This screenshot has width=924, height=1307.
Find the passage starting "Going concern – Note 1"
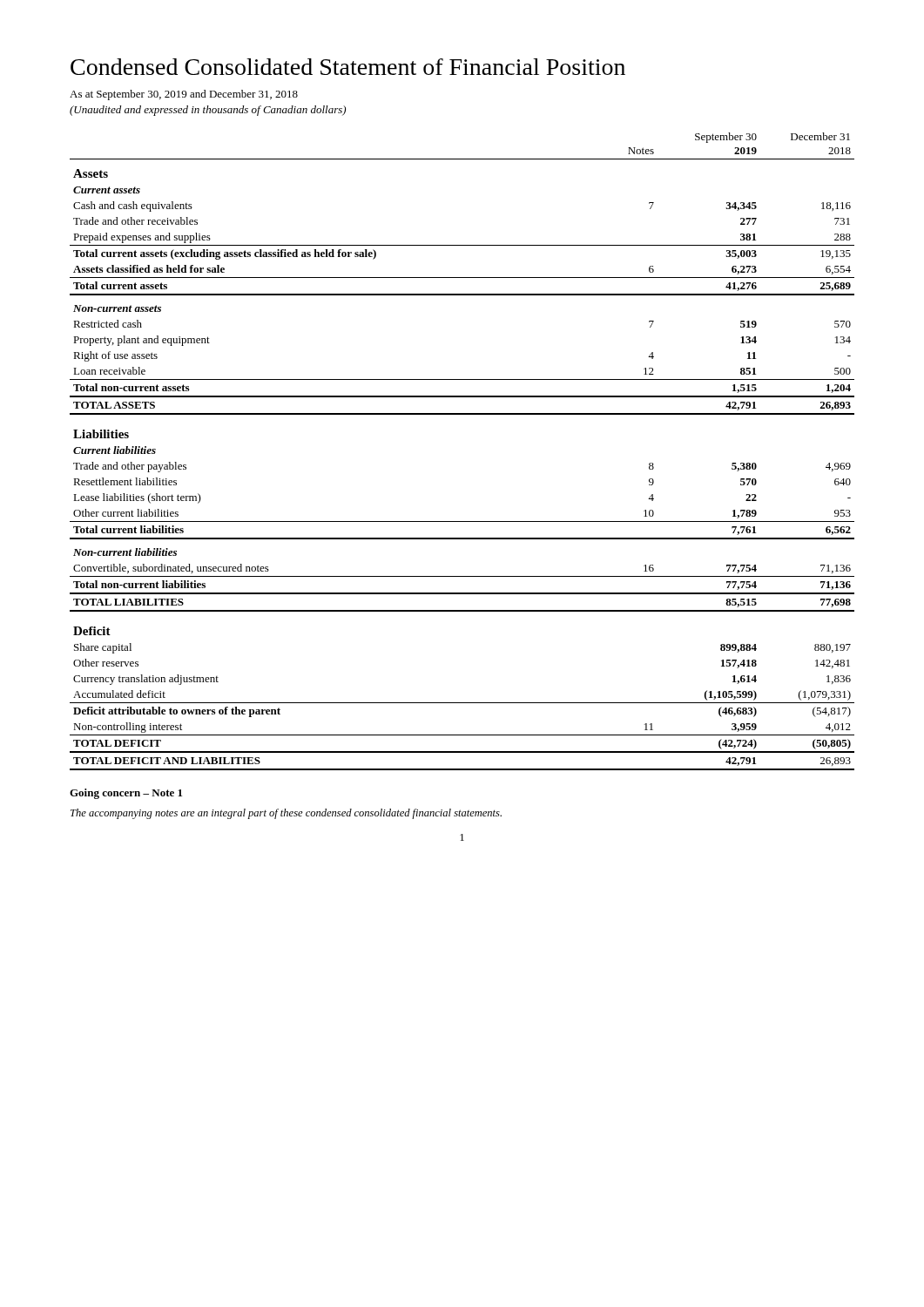[x=126, y=792]
